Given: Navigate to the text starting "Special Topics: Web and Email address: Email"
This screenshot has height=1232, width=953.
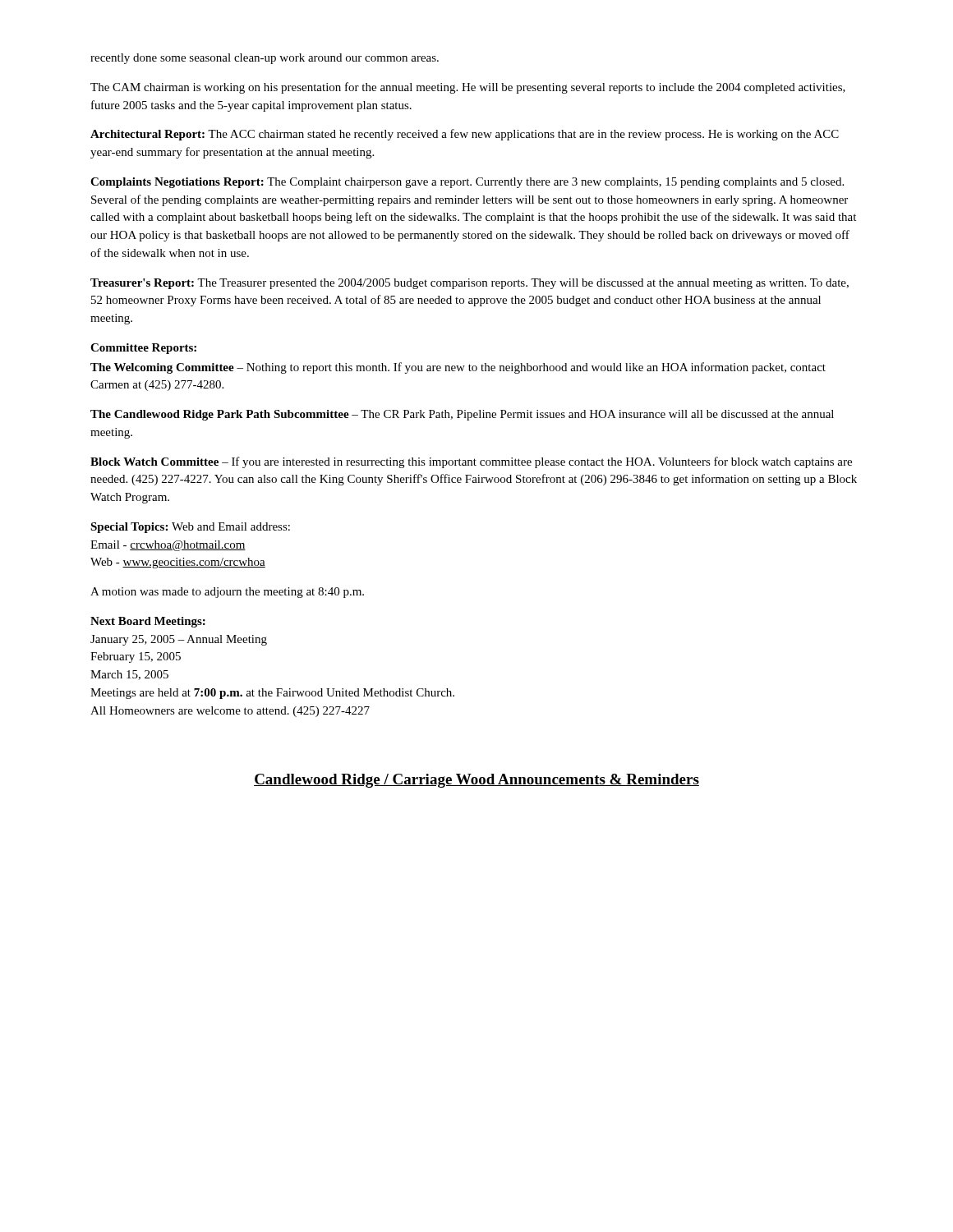Looking at the screenshot, I should 191,544.
